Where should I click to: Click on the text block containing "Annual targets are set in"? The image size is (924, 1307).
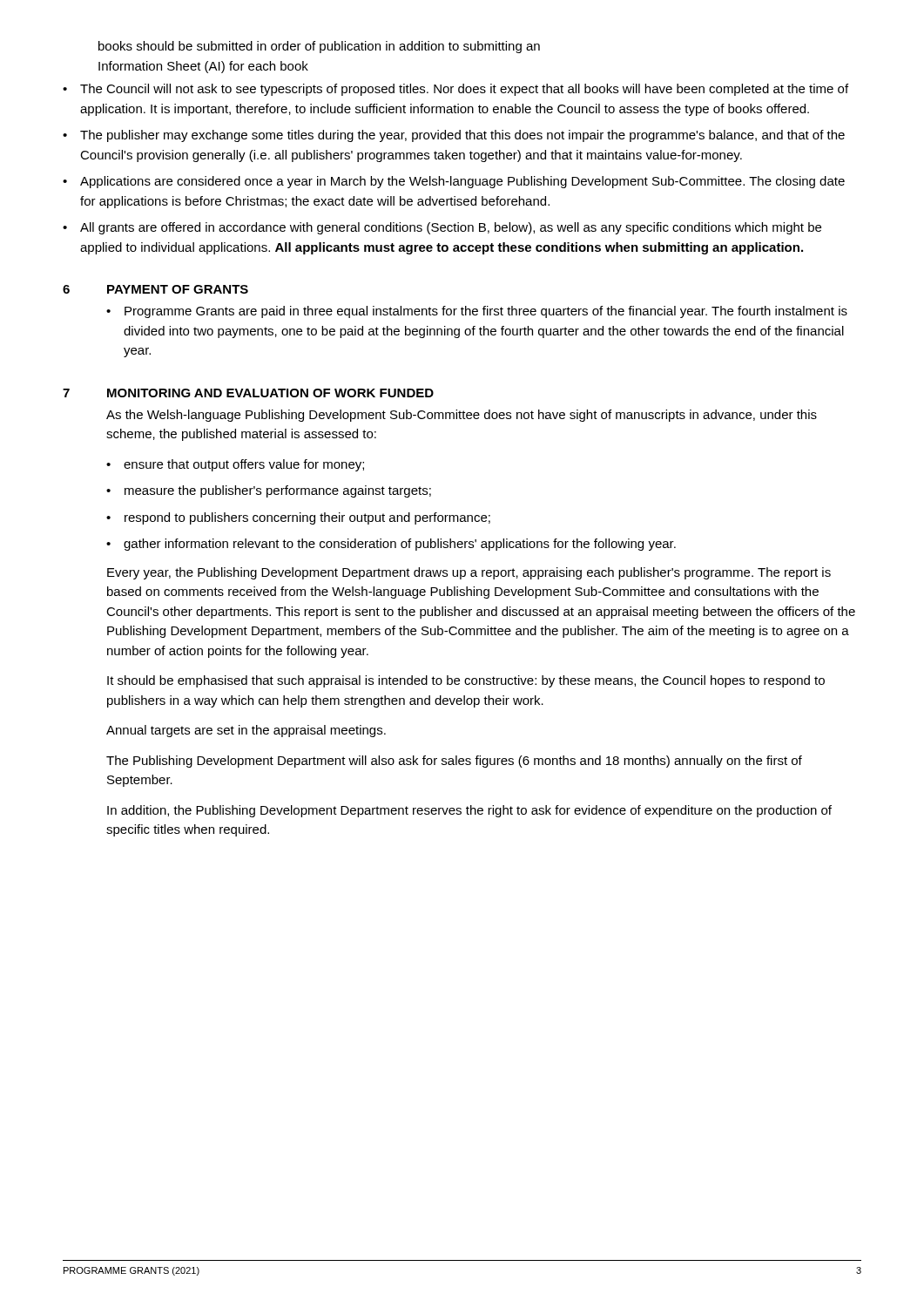[x=246, y=730]
